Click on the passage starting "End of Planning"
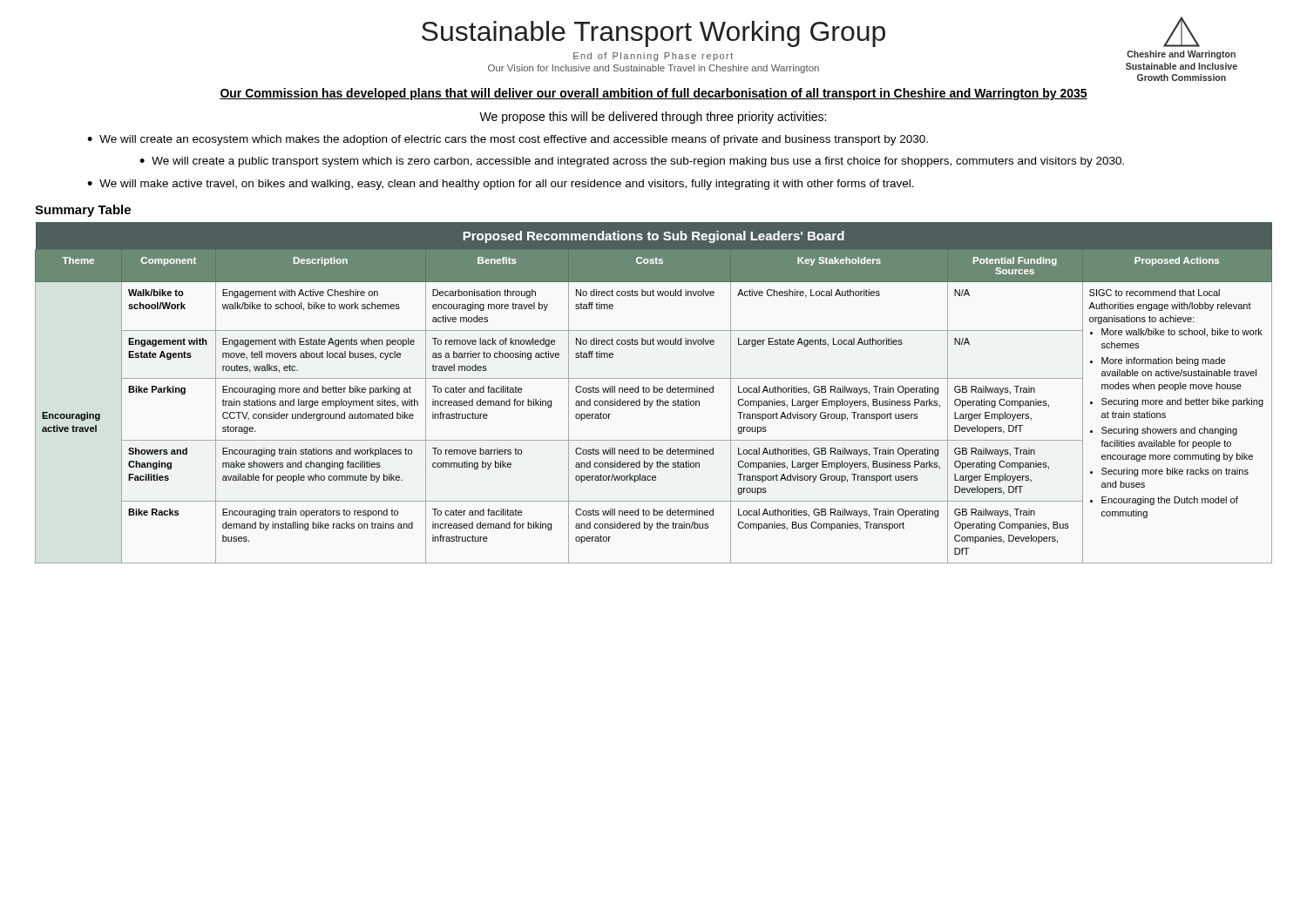1307x924 pixels. [x=654, y=56]
